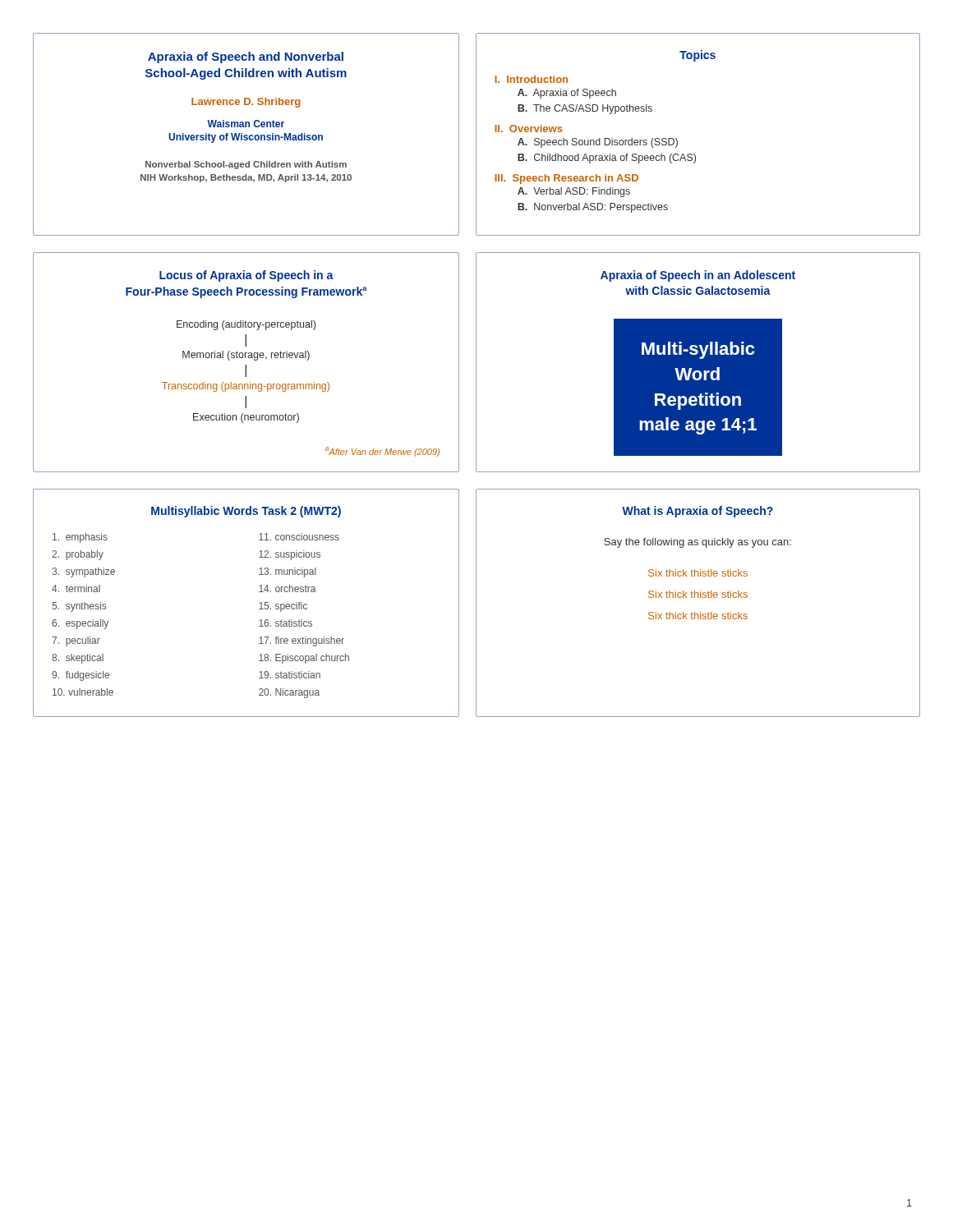Select the element starting "Apraxia of Speech in an"
953x1232 pixels.
coord(698,283)
